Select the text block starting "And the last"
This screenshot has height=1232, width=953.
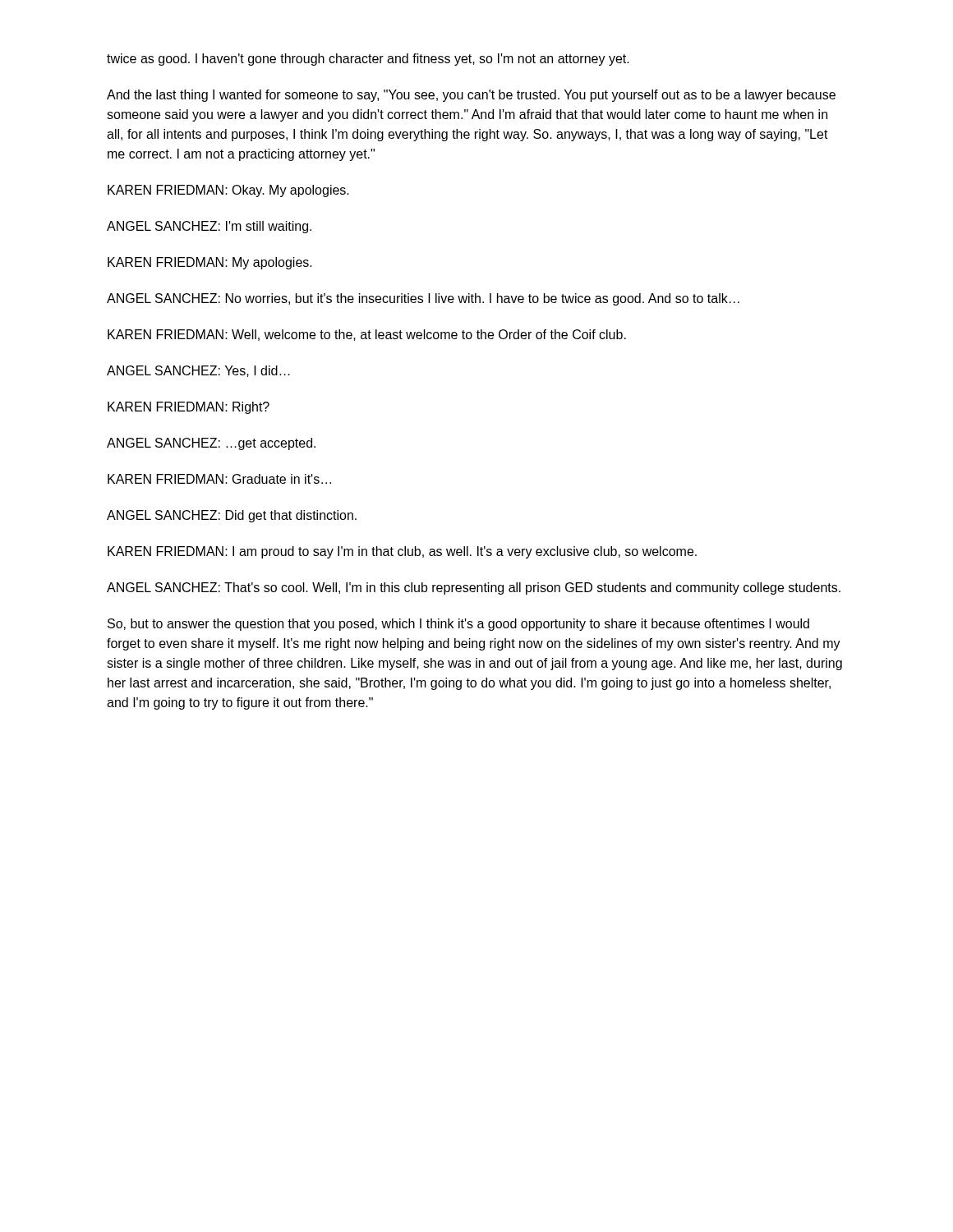pos(471,124)
